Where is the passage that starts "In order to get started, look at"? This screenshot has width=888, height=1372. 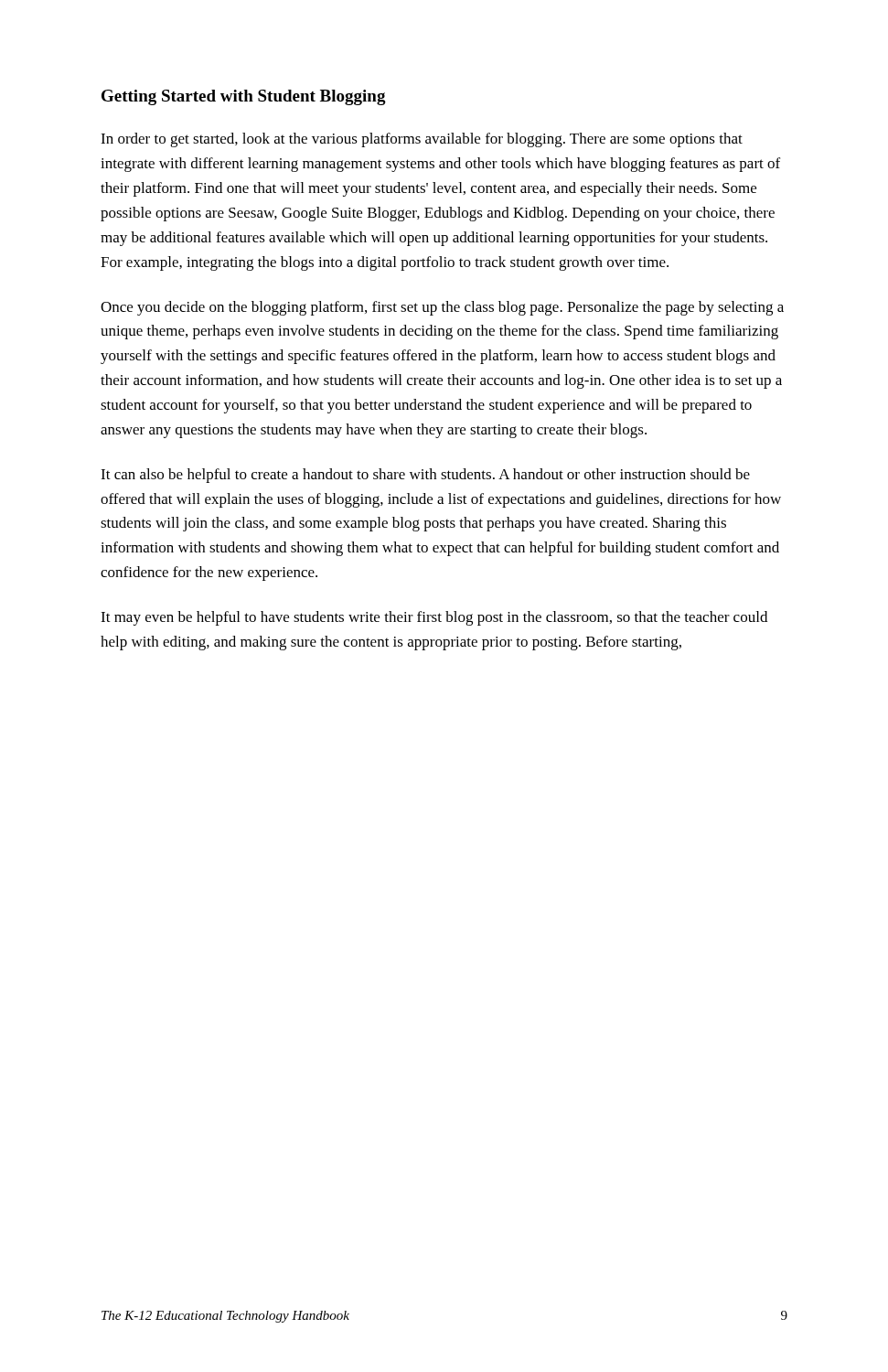(440, 200)
